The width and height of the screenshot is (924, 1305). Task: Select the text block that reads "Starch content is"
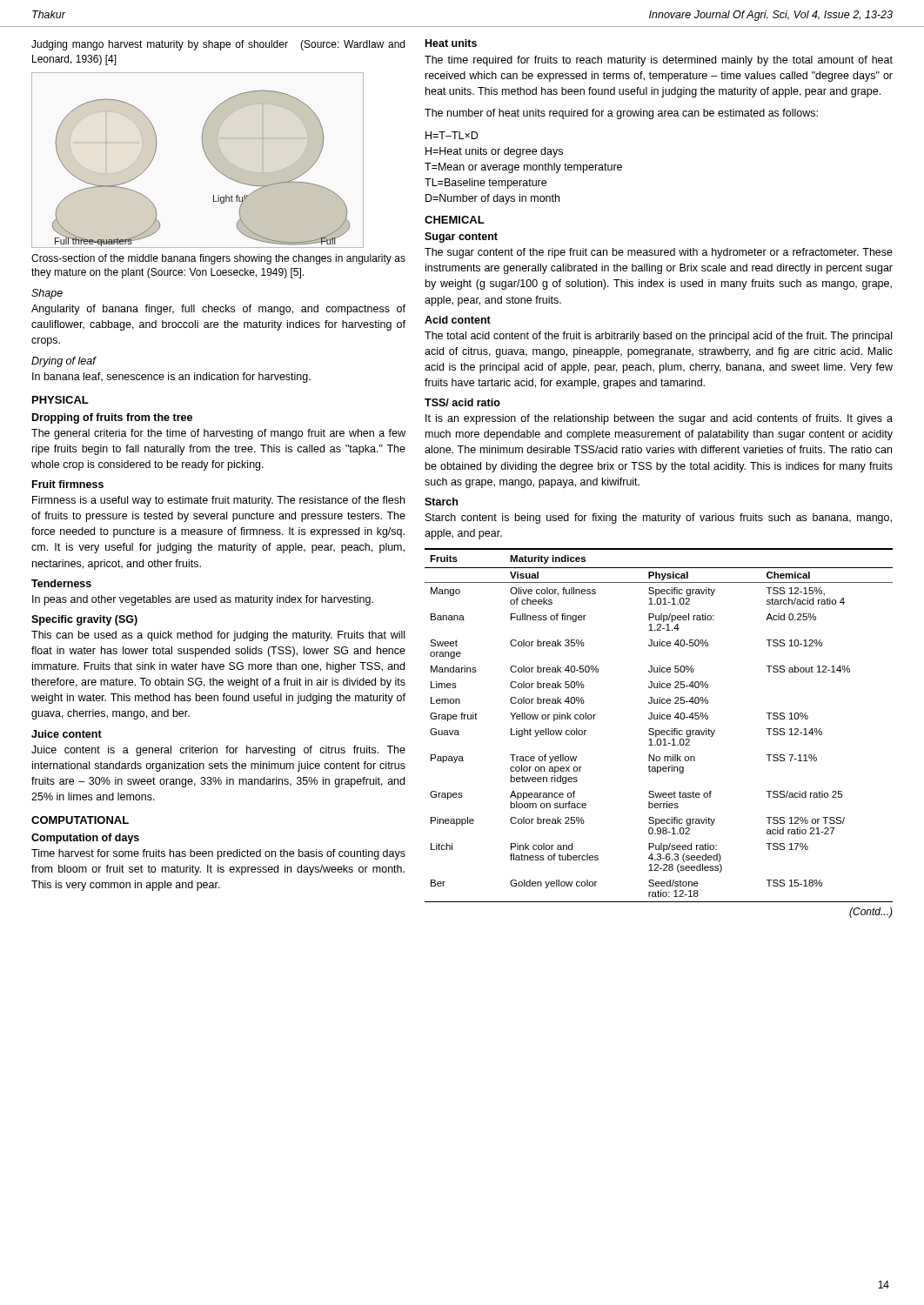pos(659,525)
